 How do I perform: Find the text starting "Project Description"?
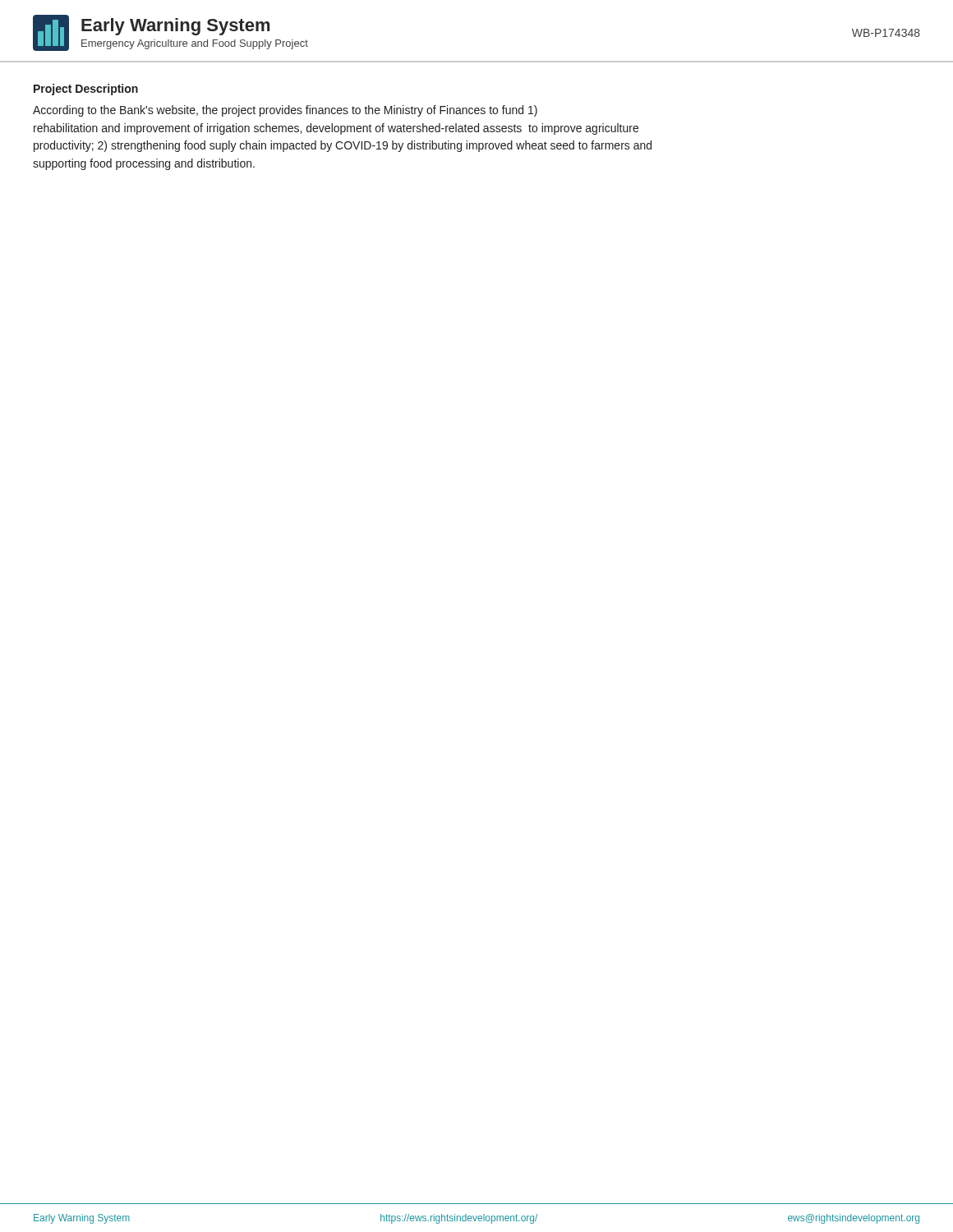86,89
